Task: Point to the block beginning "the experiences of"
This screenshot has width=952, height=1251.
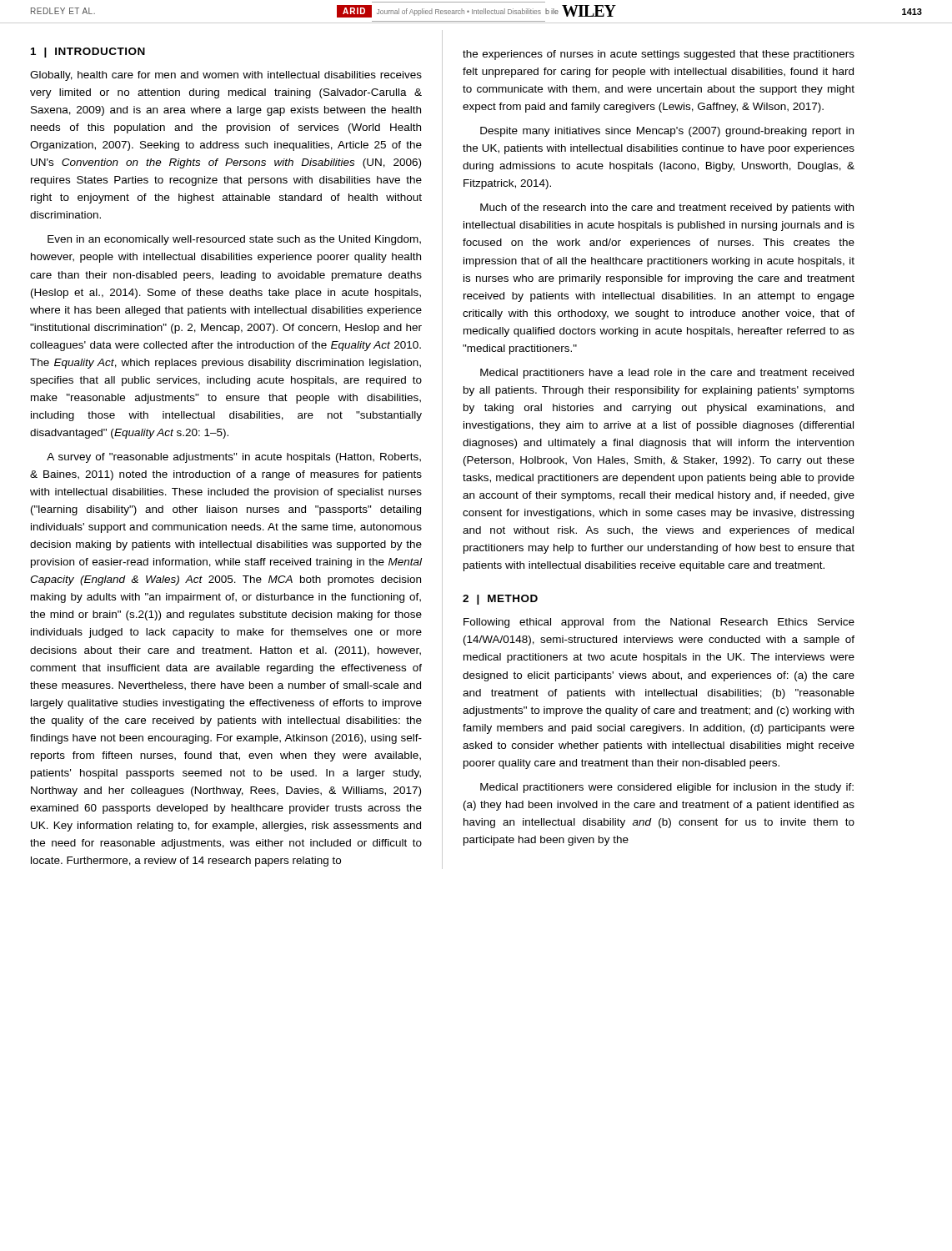Action: click(659, 80)
